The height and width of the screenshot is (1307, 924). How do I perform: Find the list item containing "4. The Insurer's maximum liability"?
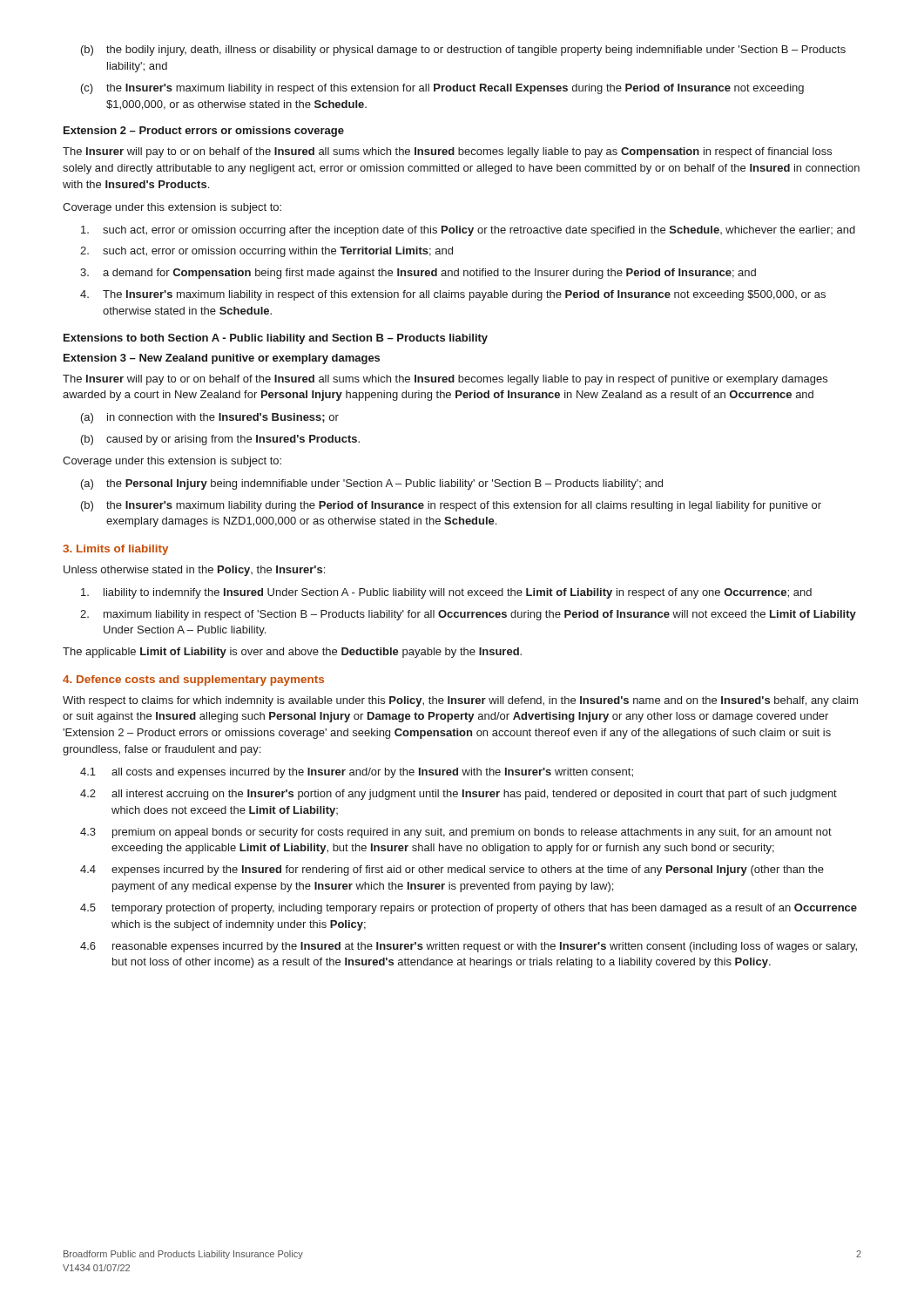tap(471, 303)
